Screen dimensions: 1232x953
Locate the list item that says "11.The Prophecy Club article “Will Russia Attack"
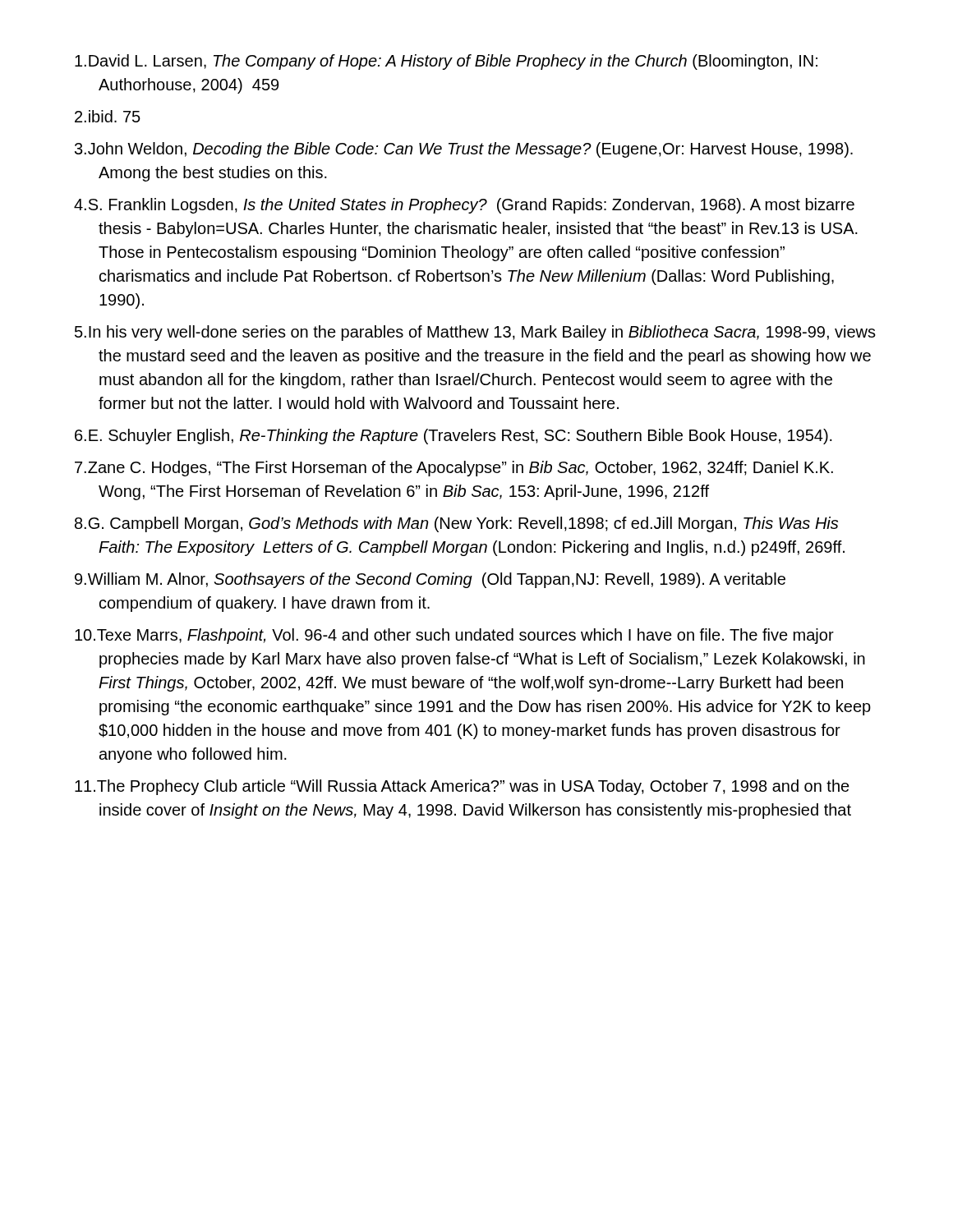click(x=463, y=798)
